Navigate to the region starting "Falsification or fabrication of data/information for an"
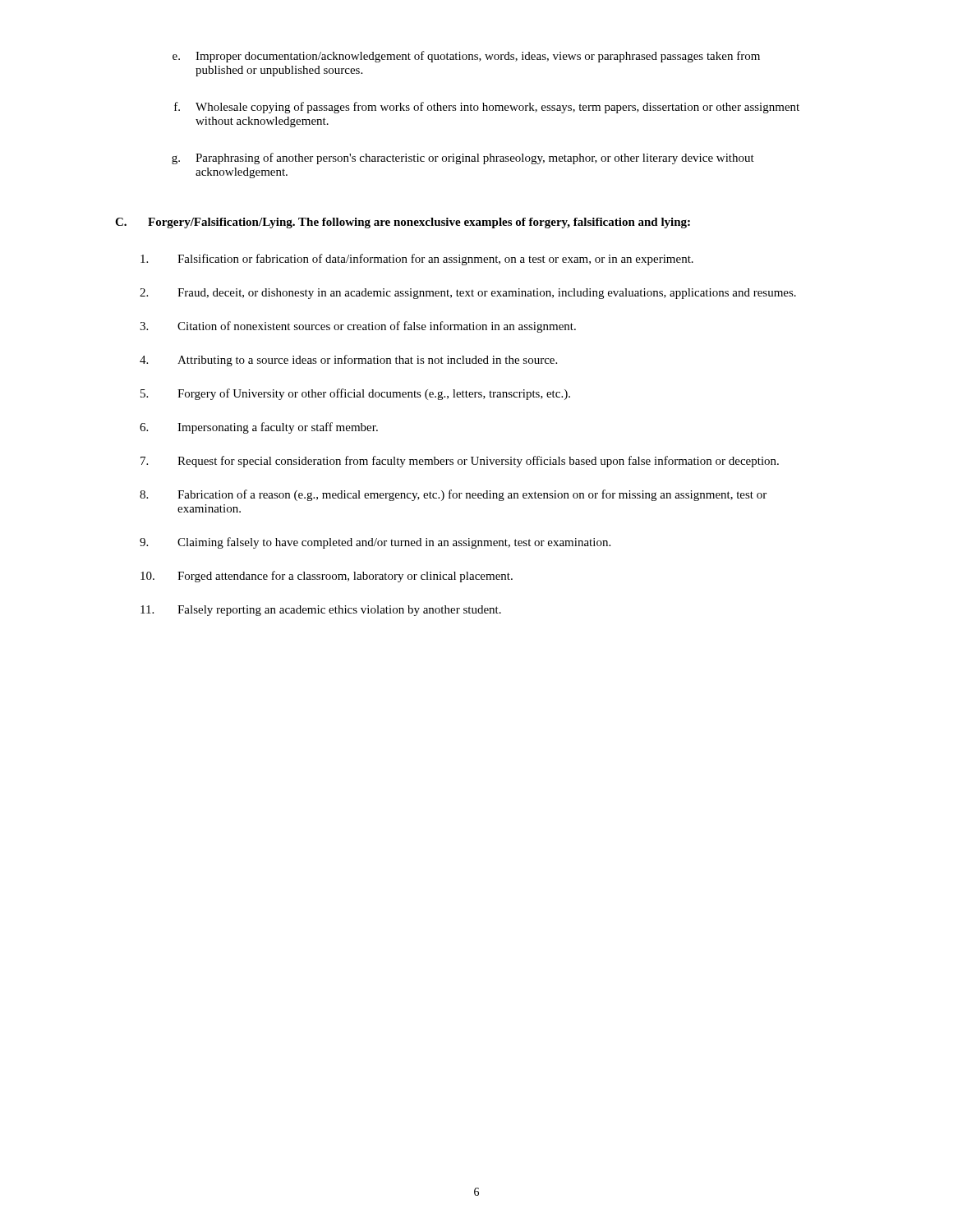Image resolution: width=953 pixels, height=1232 pixels. point(472,259)
